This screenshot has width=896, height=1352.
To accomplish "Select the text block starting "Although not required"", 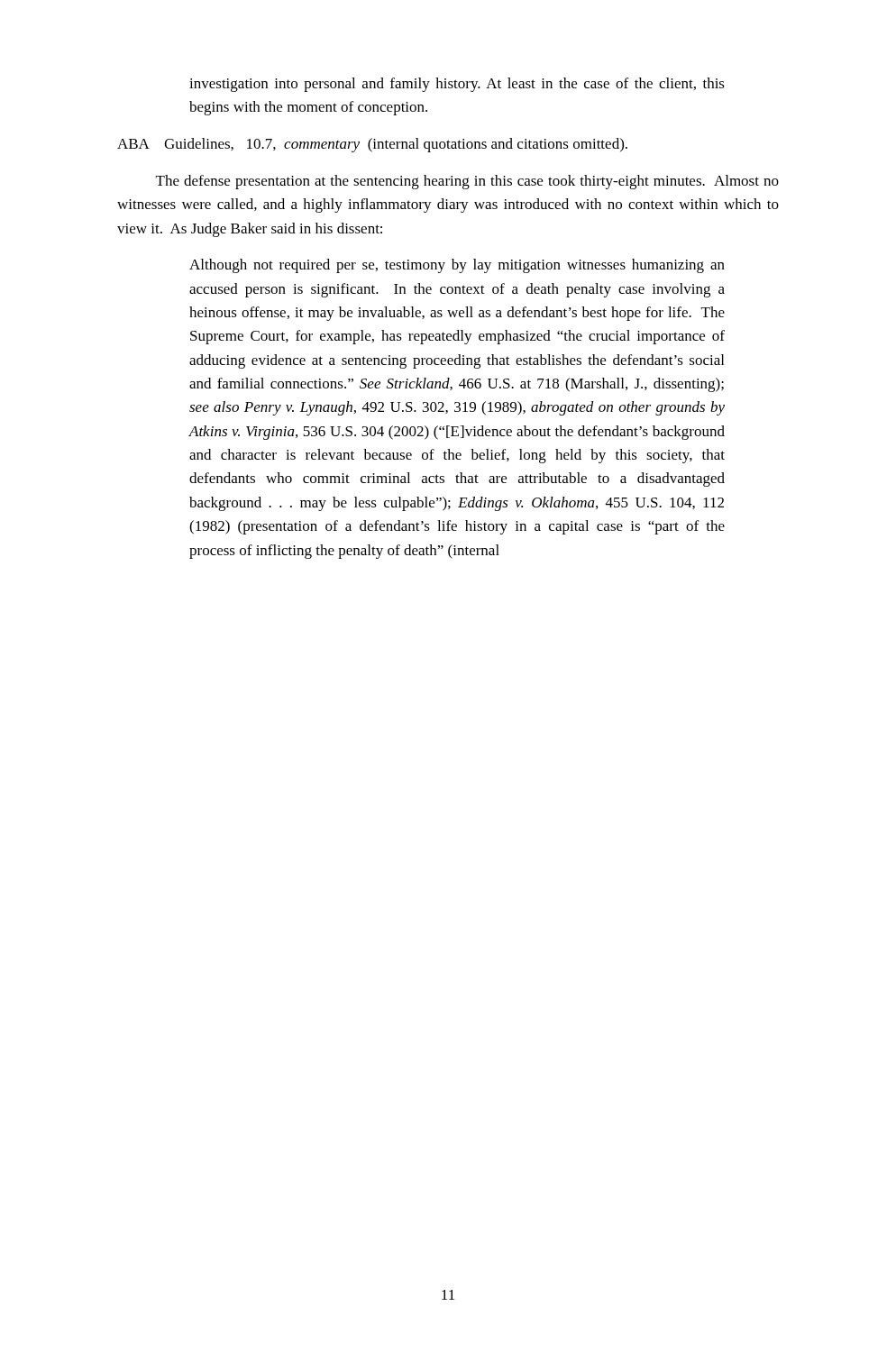I will click(x=457, y=408).
